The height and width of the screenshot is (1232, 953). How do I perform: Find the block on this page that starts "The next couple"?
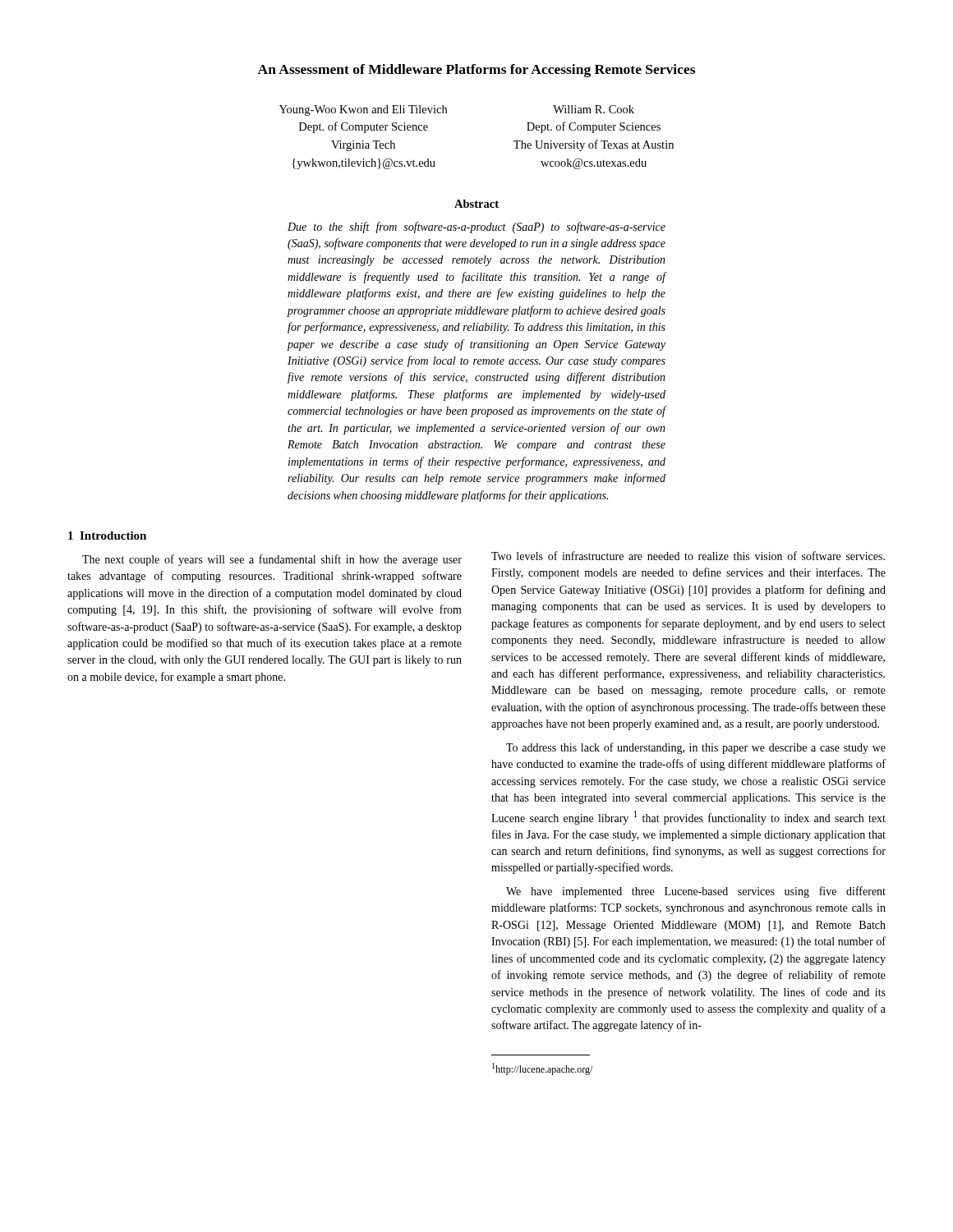coord(265,619)
